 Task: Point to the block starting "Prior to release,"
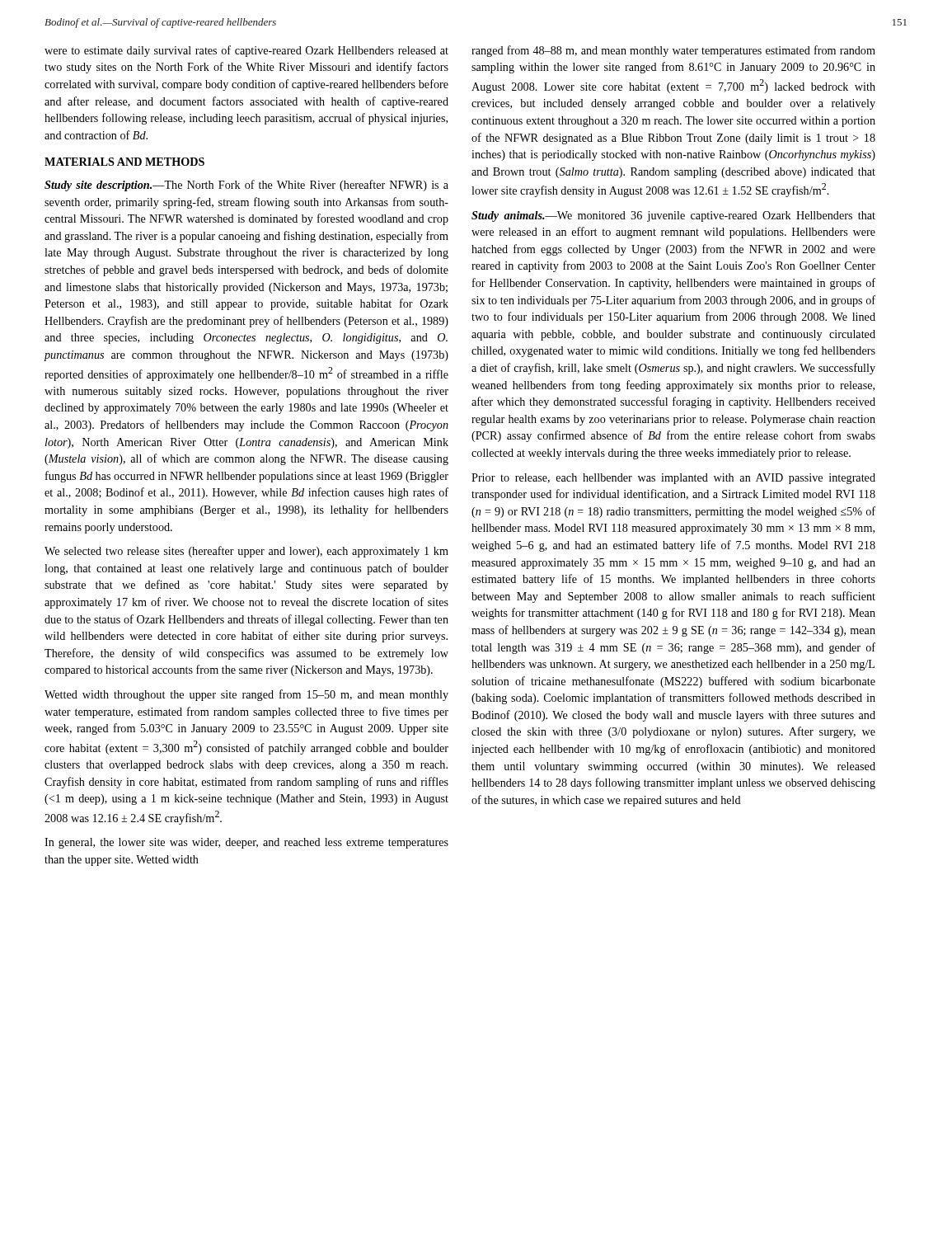(x=673, y=639)
